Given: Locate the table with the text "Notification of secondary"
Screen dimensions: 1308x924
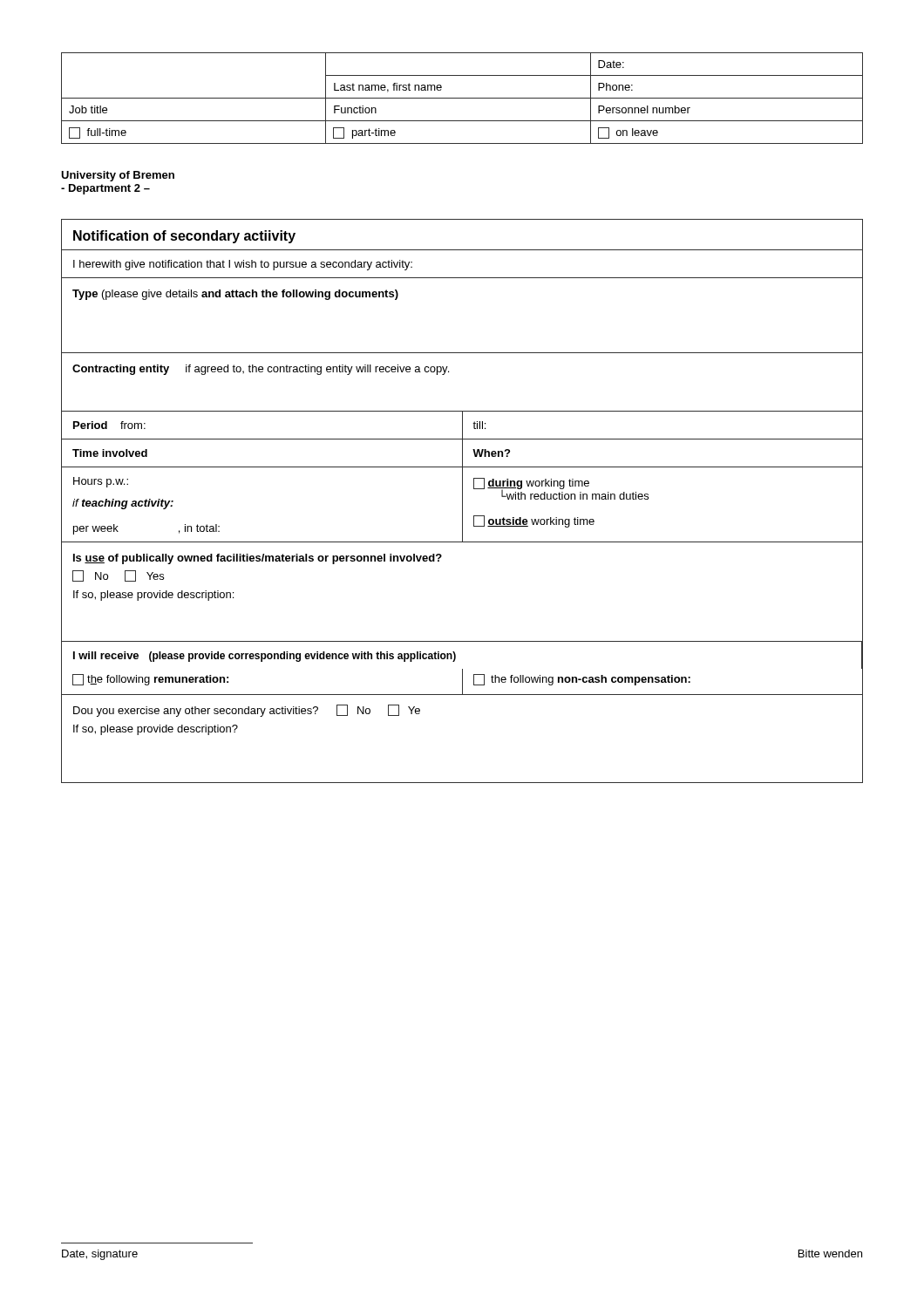Looking at the screenshot, I should pyautogui.click(x=462, y=501).
